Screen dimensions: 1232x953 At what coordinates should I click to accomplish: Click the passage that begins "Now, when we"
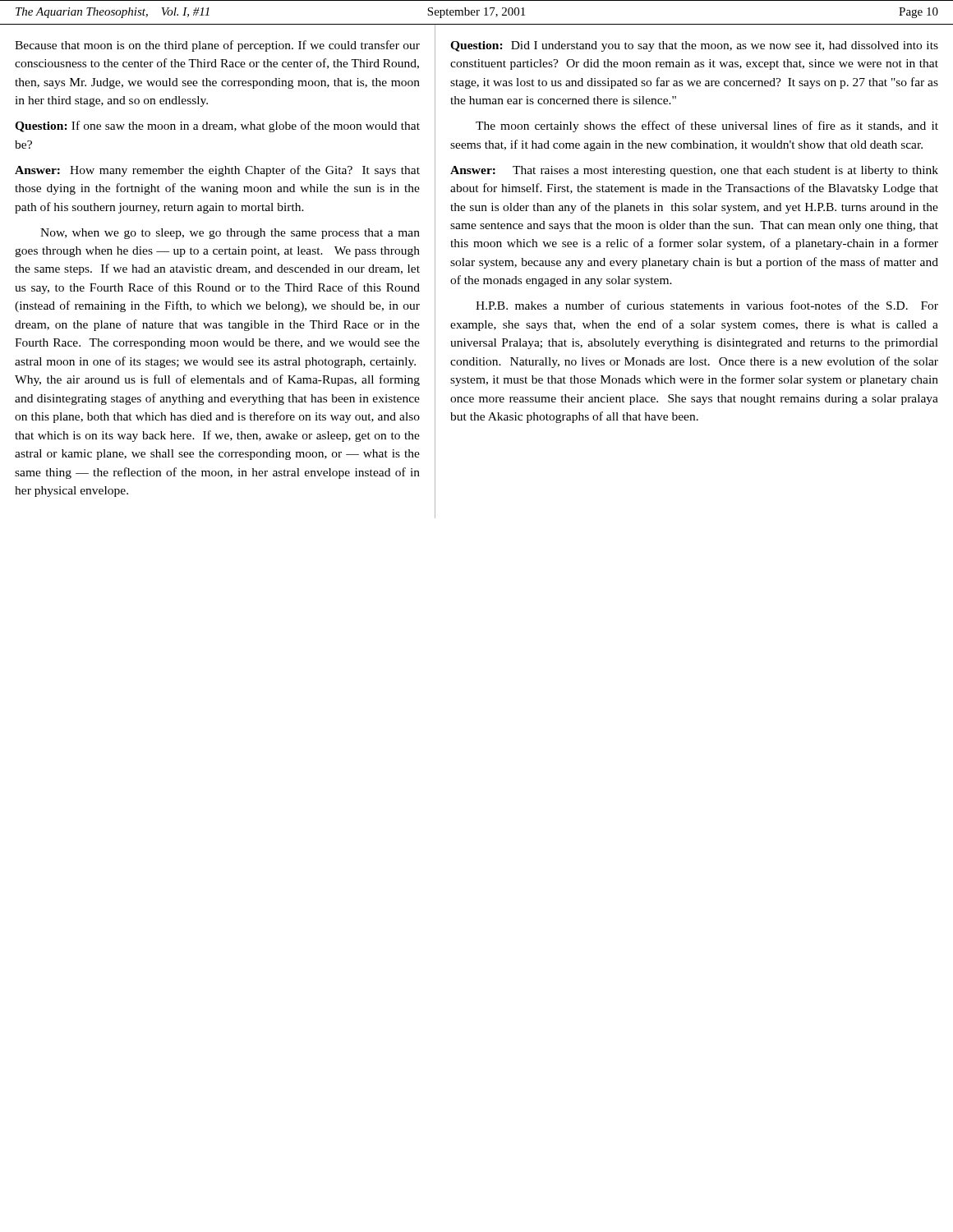217,361
